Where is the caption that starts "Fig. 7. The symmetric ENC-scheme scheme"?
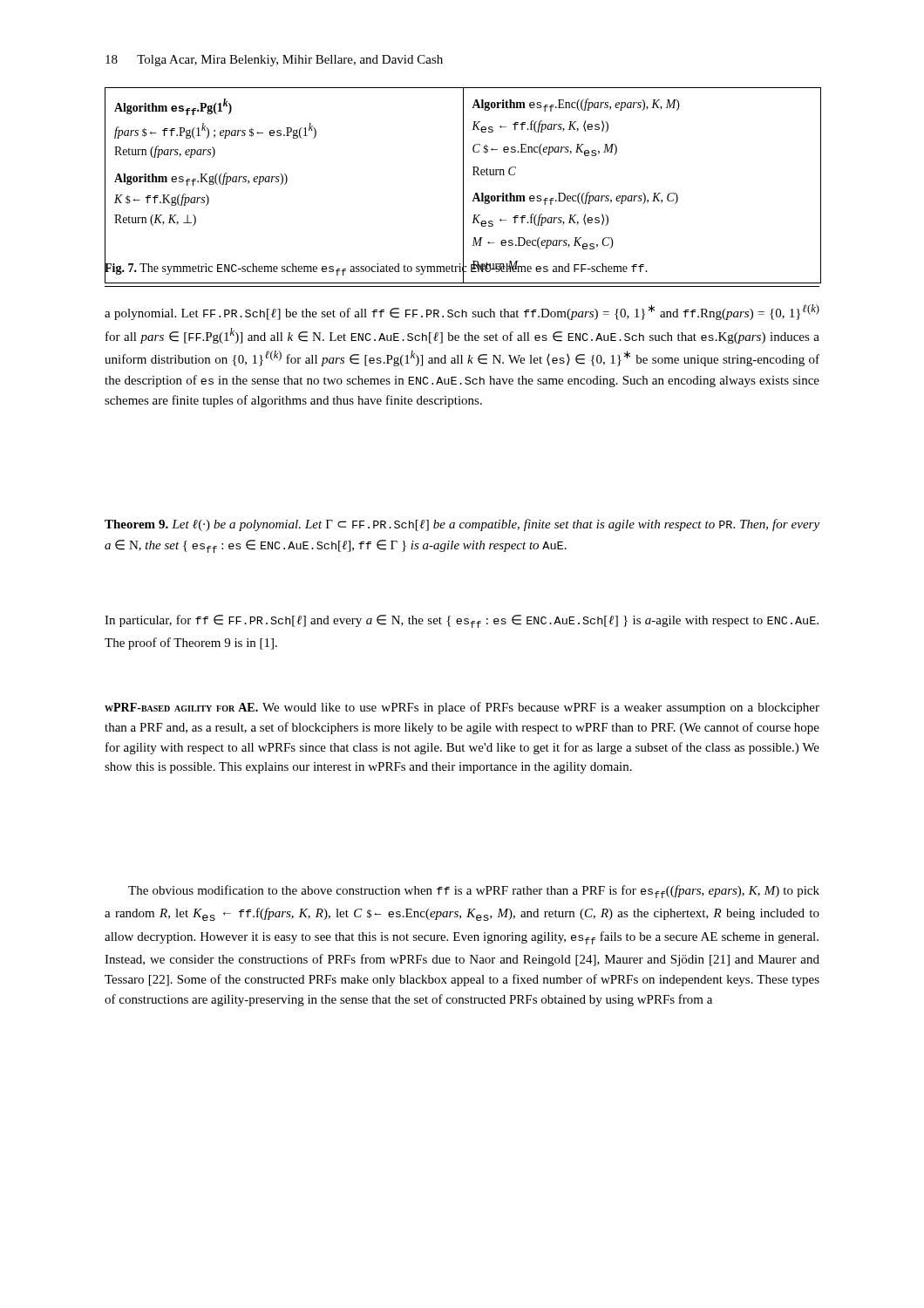This screenshot has width=924, height=1308. coord(376,270)
